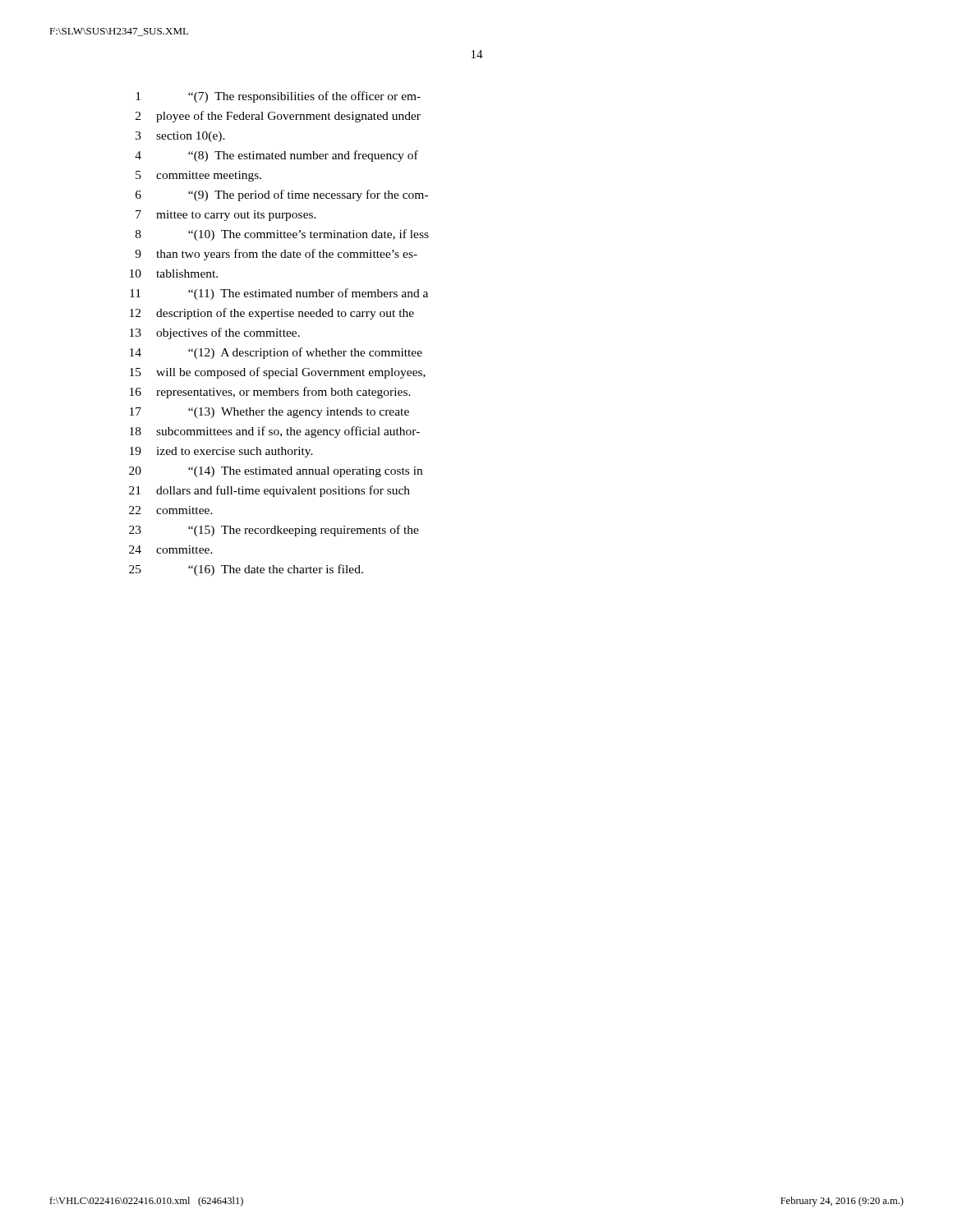Point to the block starting "19 ized to exercise such authority."
Image resolution: width=953 pixels, height=1232 pixels.
221,452
